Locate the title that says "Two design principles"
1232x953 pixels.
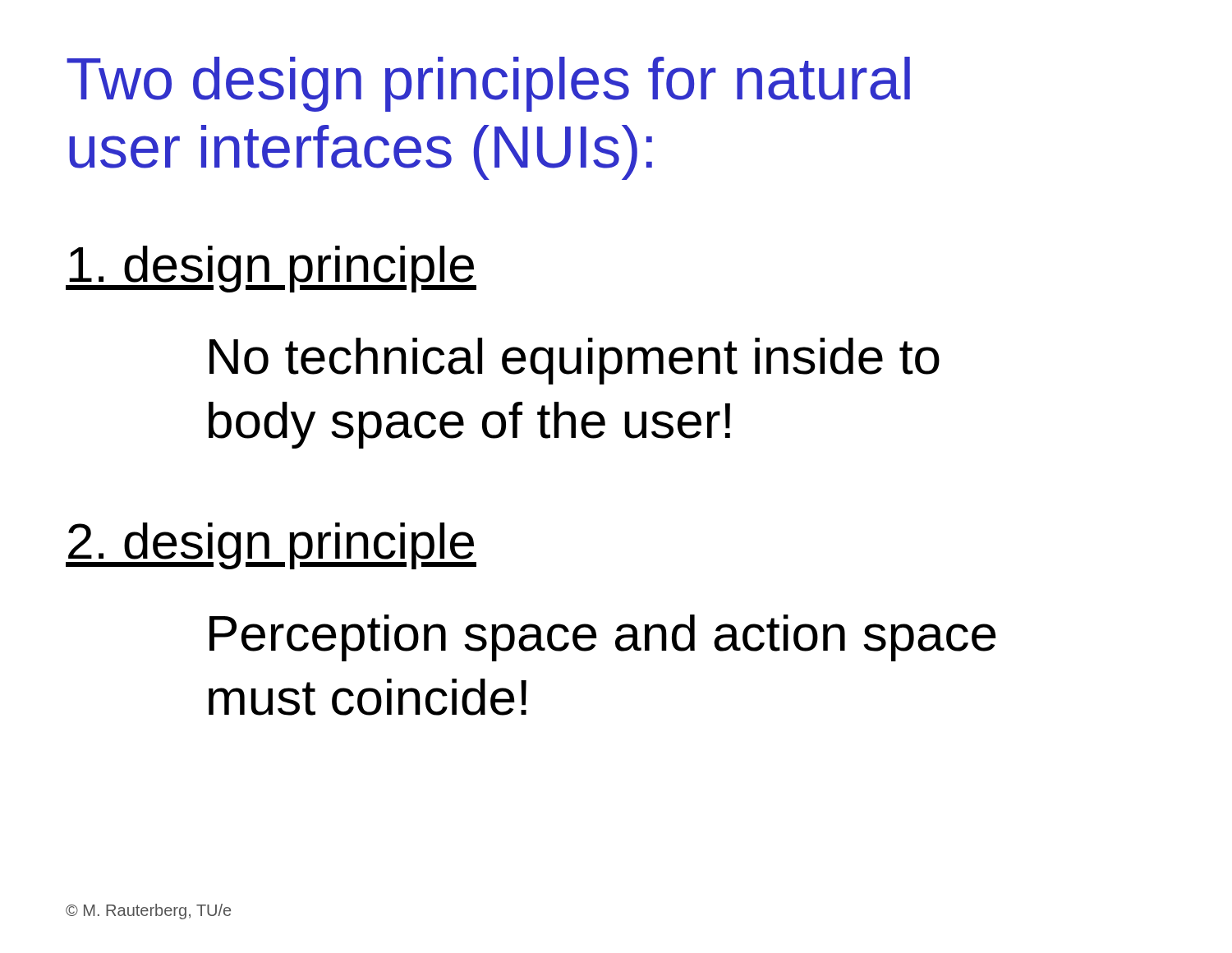pyautogui.click(x=490, y=113)
